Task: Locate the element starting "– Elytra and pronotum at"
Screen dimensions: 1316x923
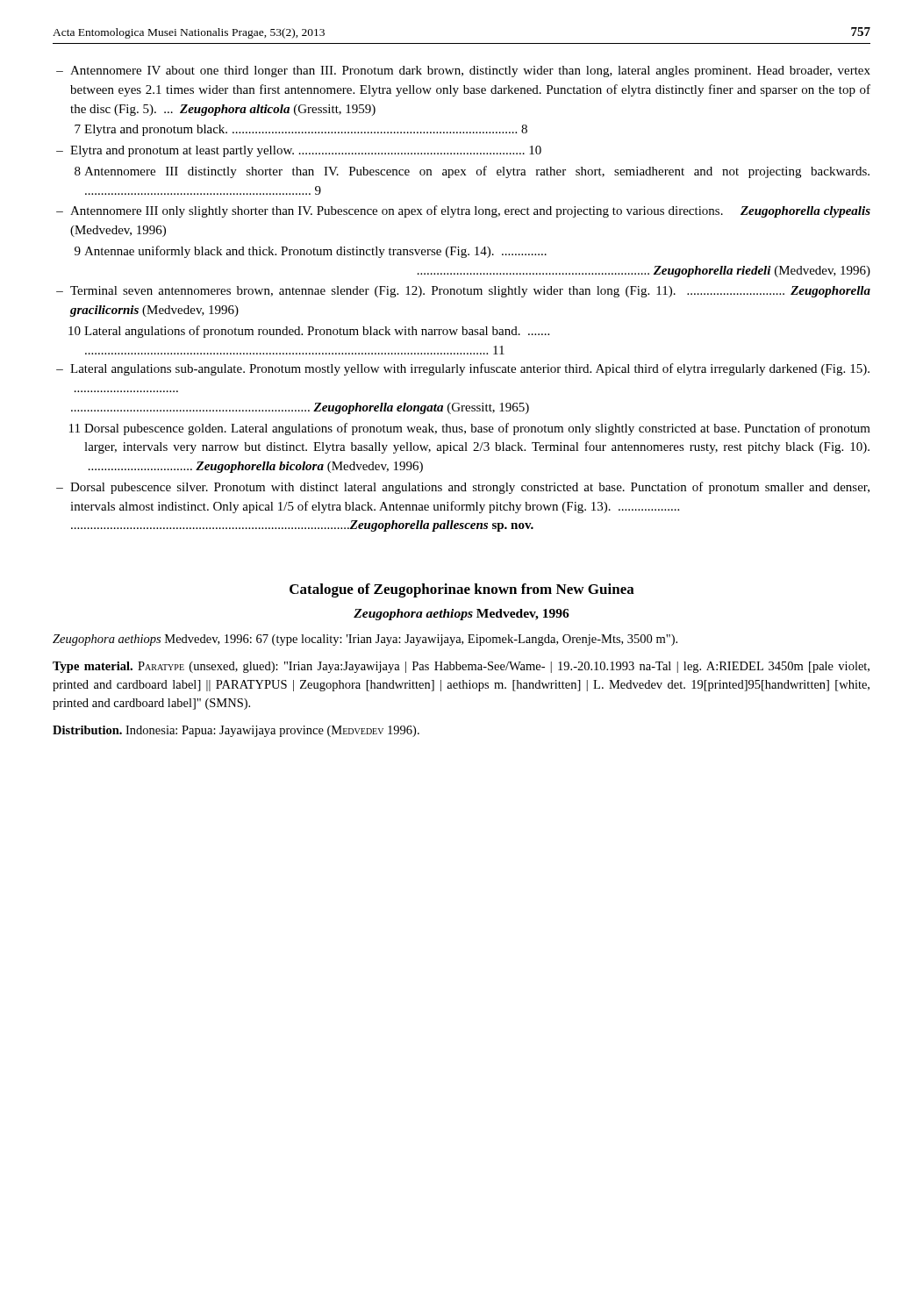Action: (462, 151)
